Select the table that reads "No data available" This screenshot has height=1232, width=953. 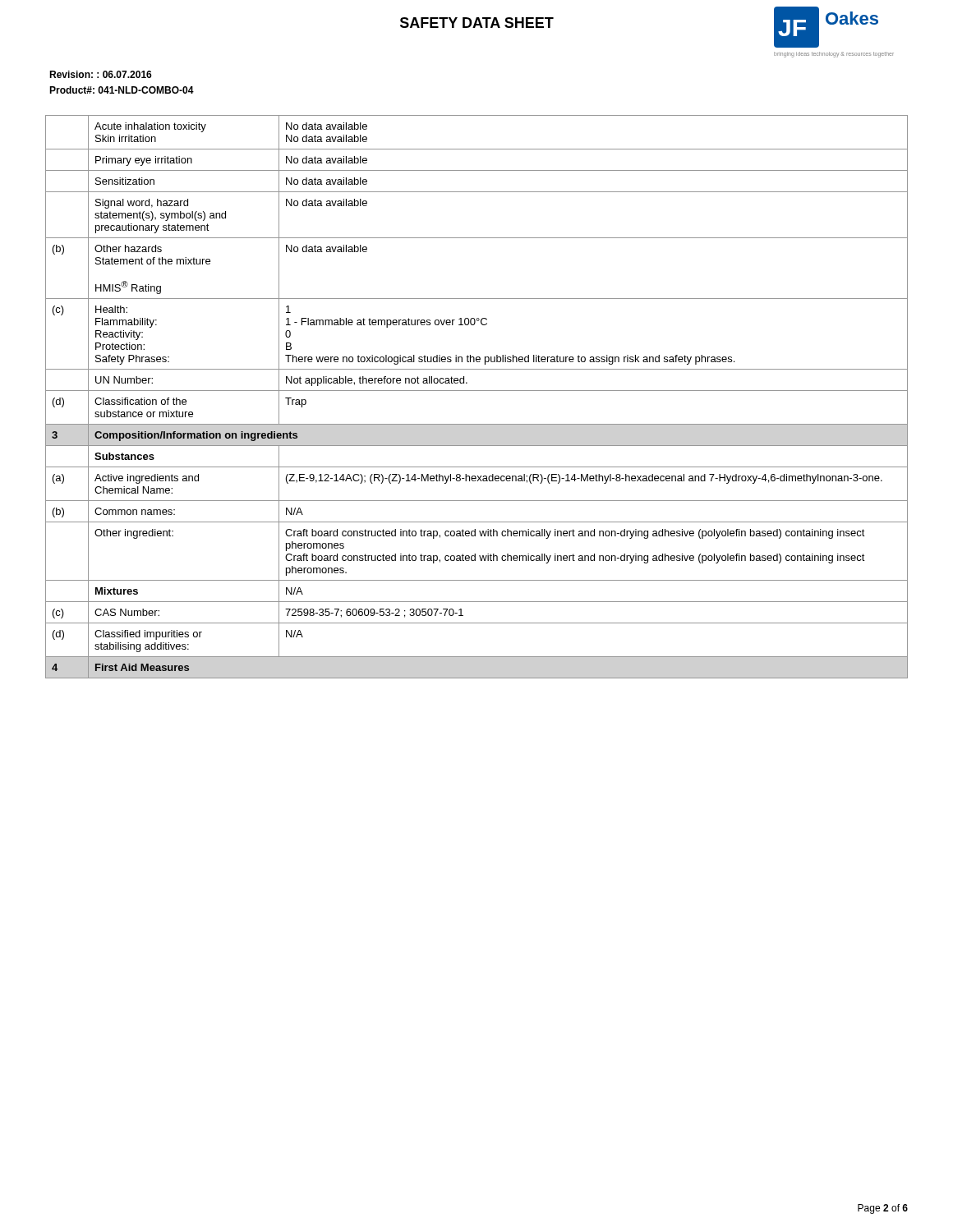476,397
